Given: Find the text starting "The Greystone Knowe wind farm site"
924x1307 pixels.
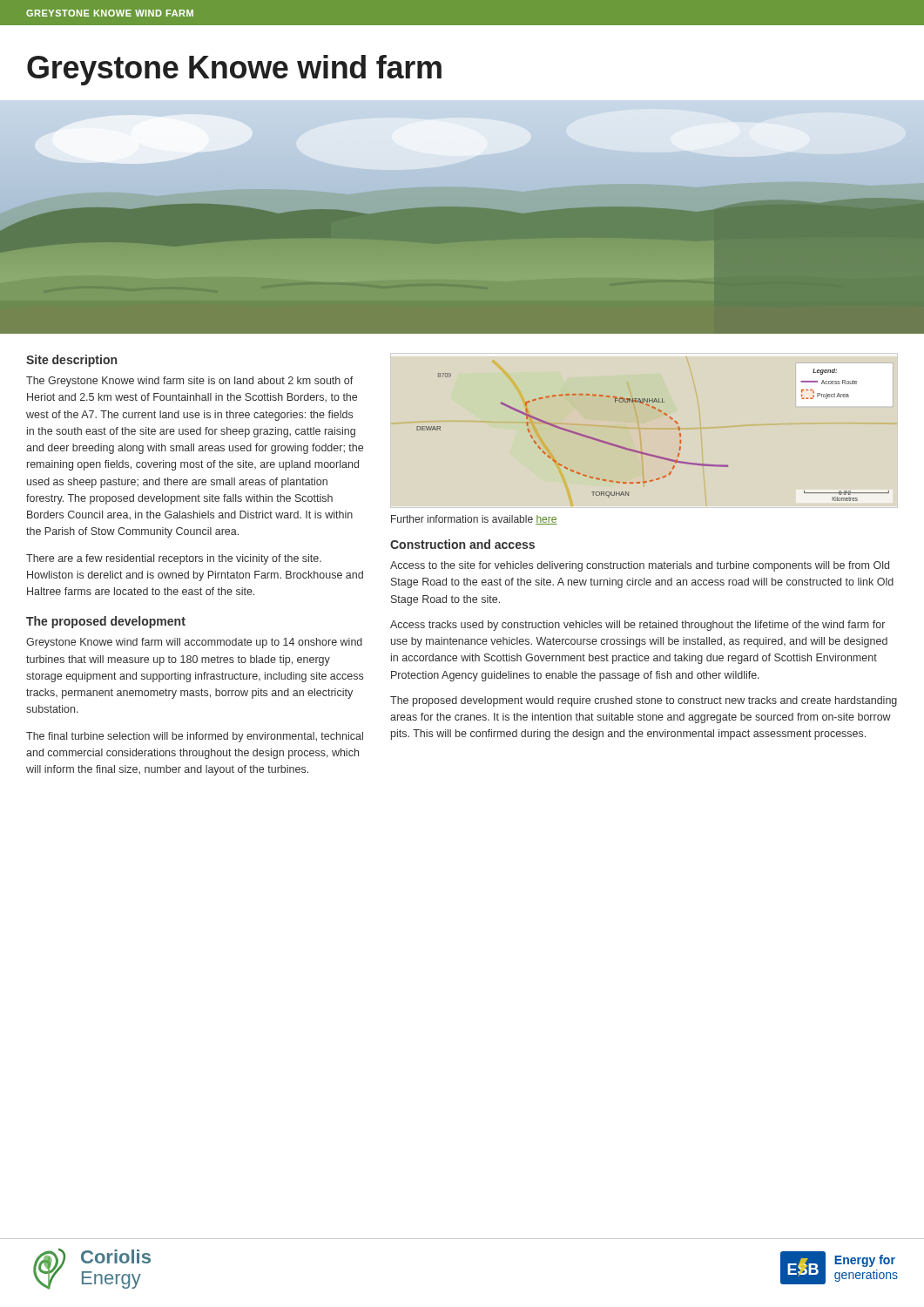Looking at the screenshot, I should pyautogui.click(x=195, y=456).
